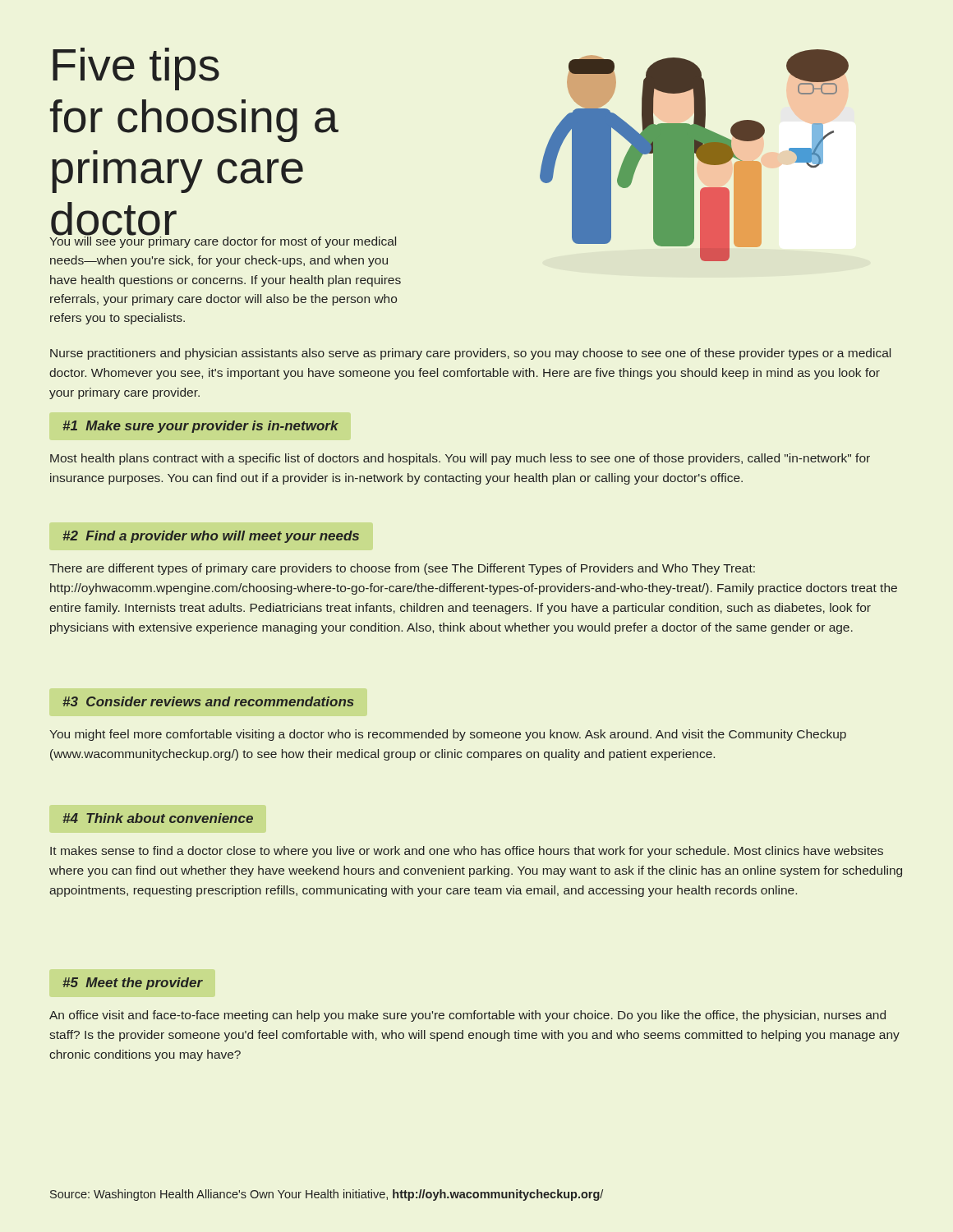
Task: Click on the text block with the text "You will see your primary"
Action: [x=225, y=279]
